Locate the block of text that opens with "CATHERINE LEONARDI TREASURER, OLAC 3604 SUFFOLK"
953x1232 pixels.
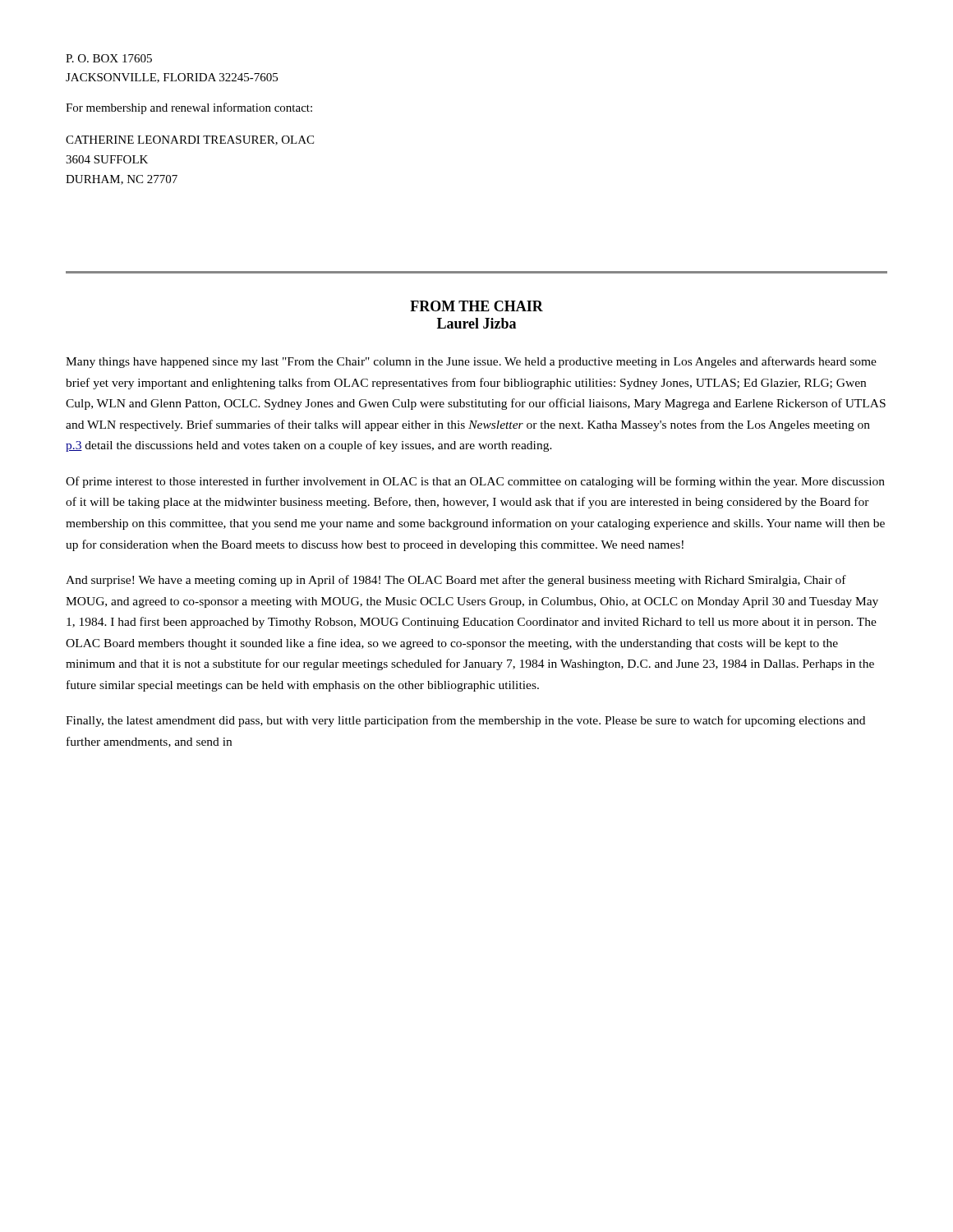point(190,140)
